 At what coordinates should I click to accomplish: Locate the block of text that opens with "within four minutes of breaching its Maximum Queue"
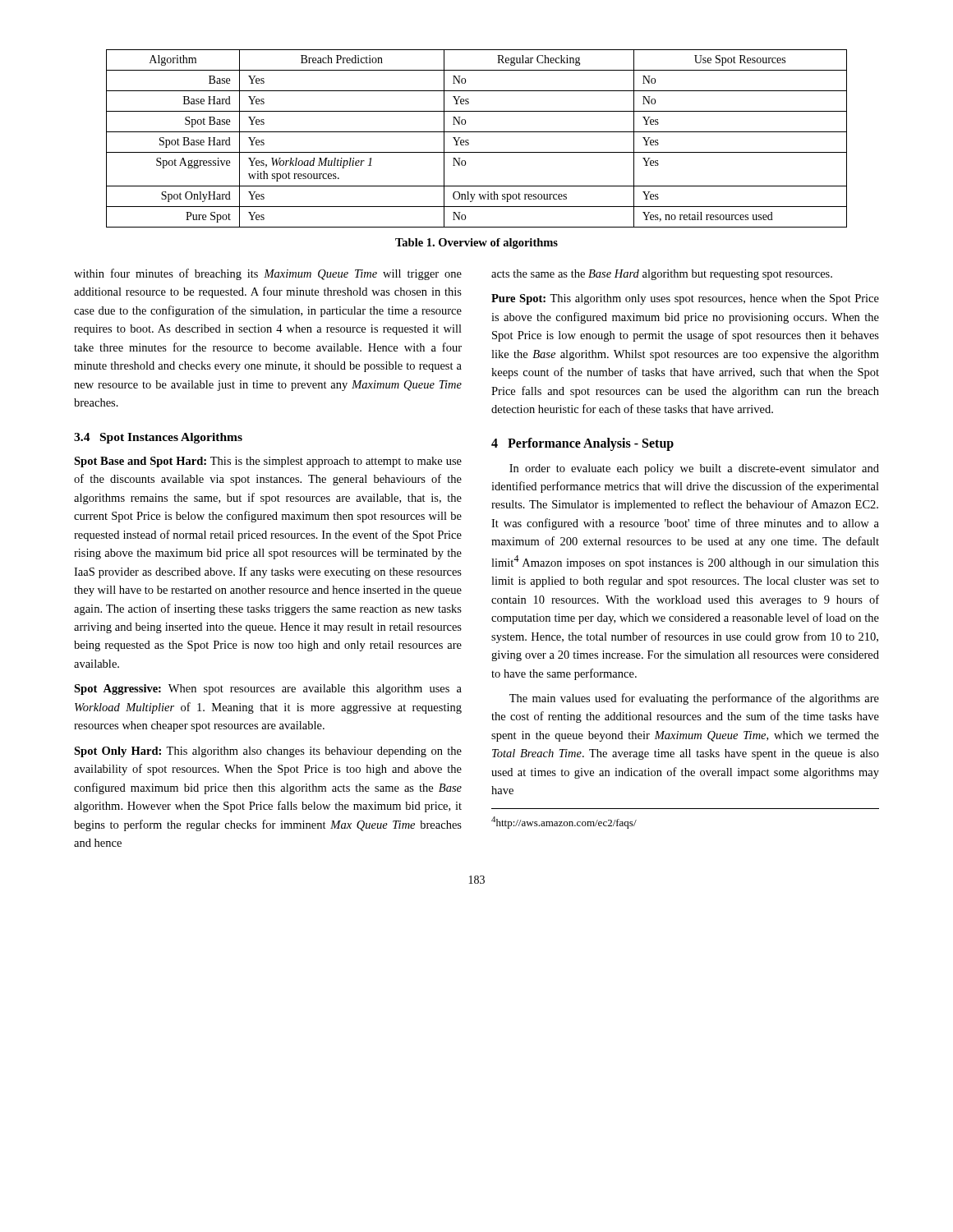point(268,338)
